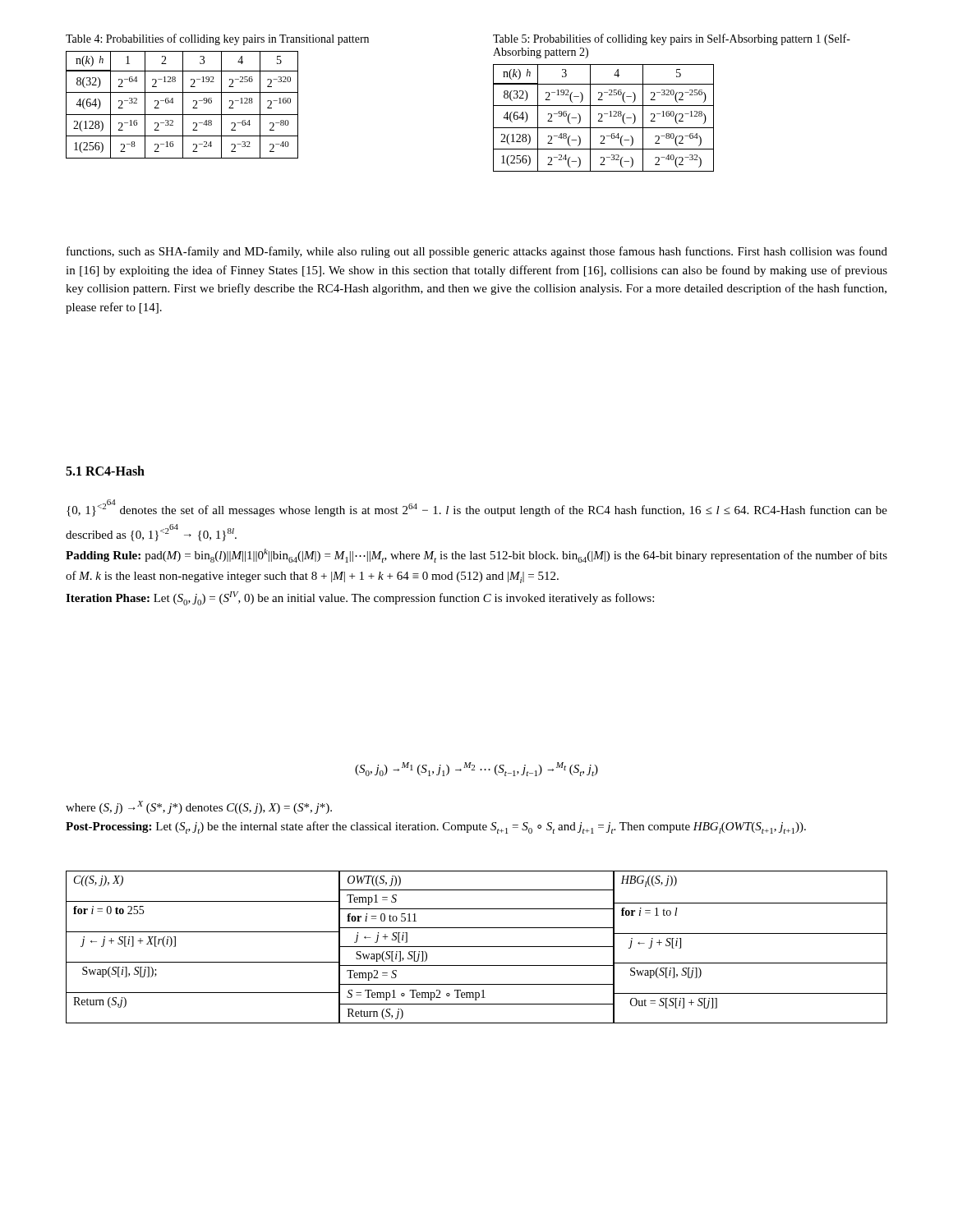Viewport: 953px width, 1232px height.
Task: Locate a formula
Action: pos(476,769)
